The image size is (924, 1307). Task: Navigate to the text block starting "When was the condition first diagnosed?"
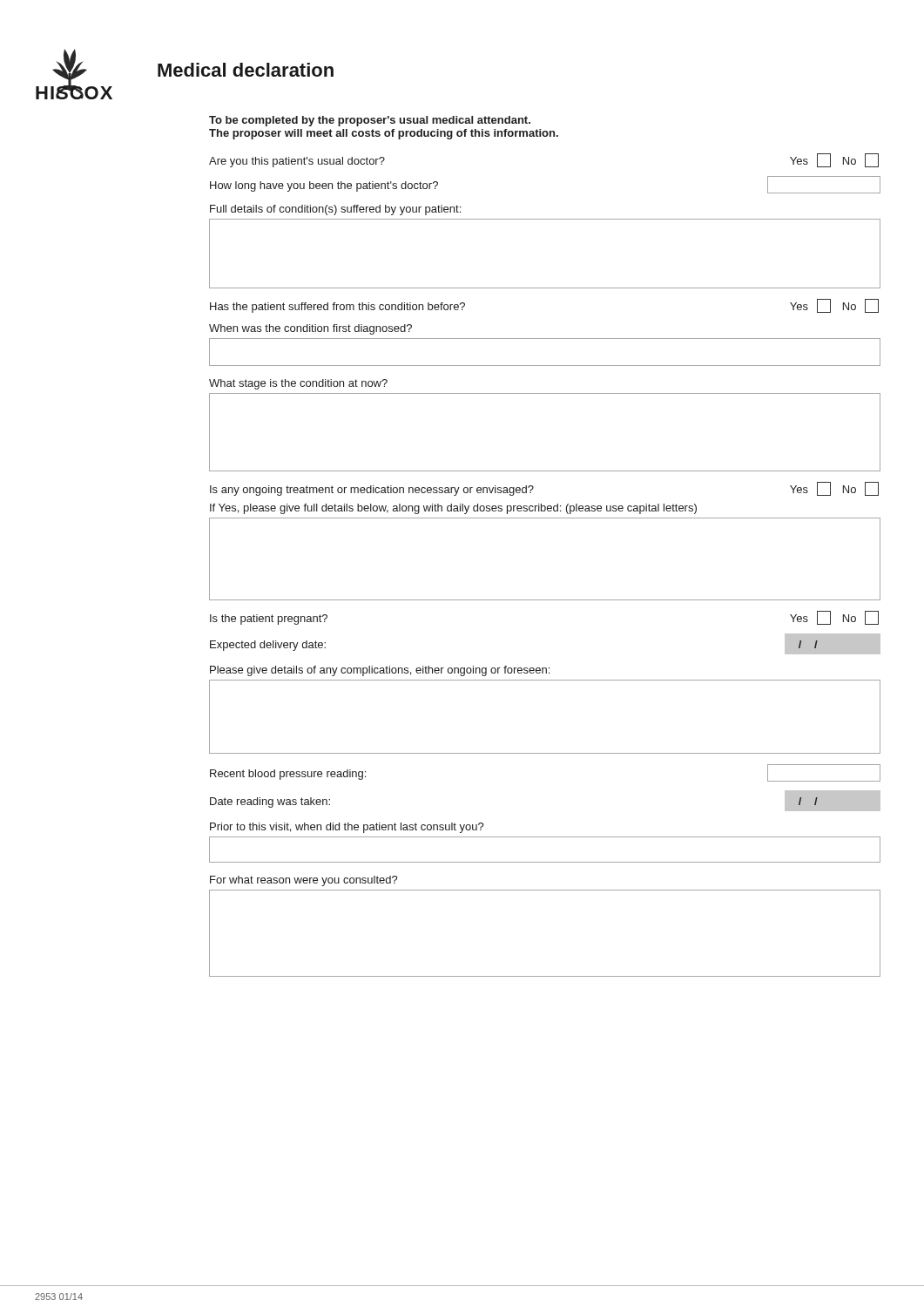click(x=311, y=328)
